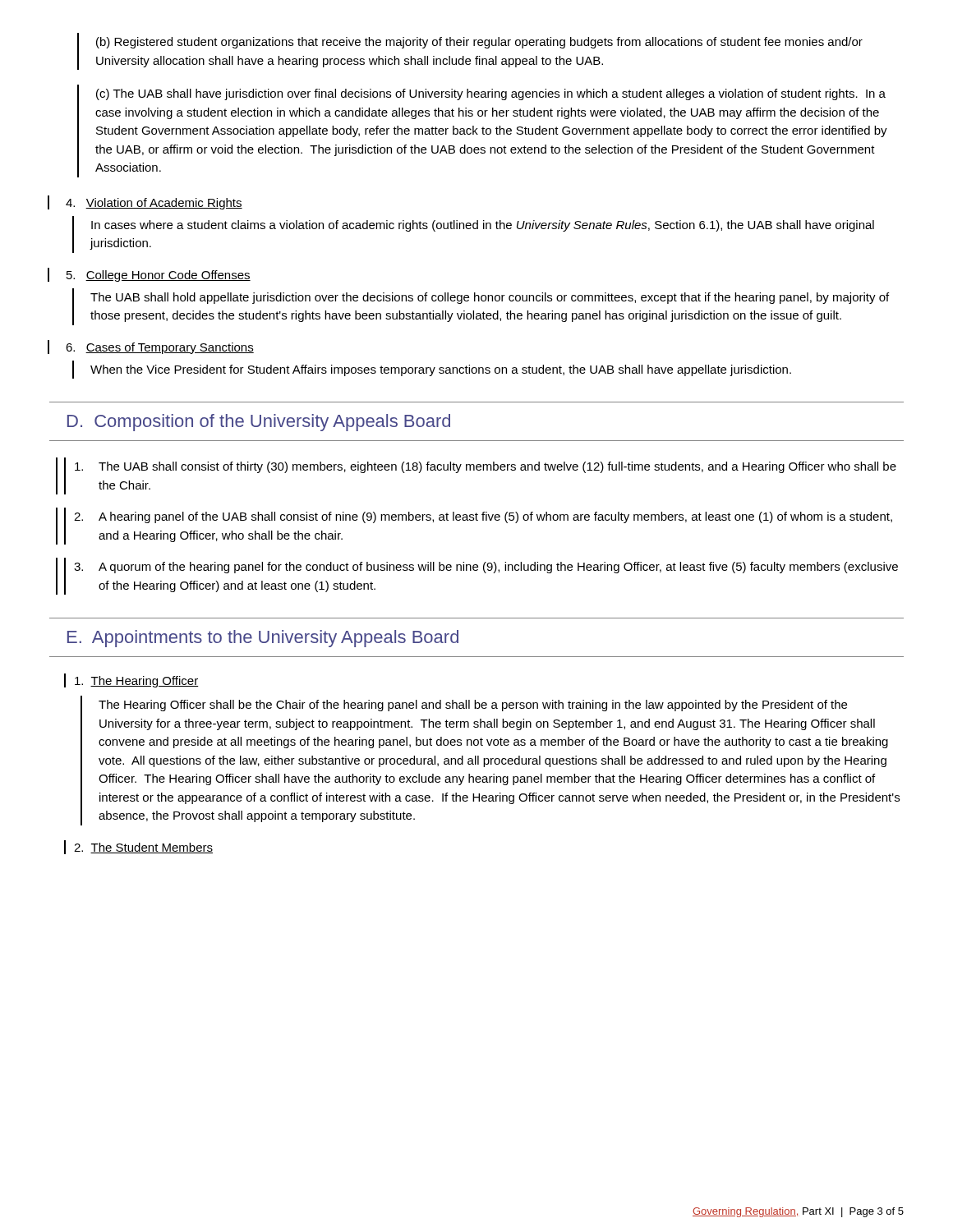Select the passage starting "2. A hearing panel of the"
953x1232 pixels.
pos(489,526)
